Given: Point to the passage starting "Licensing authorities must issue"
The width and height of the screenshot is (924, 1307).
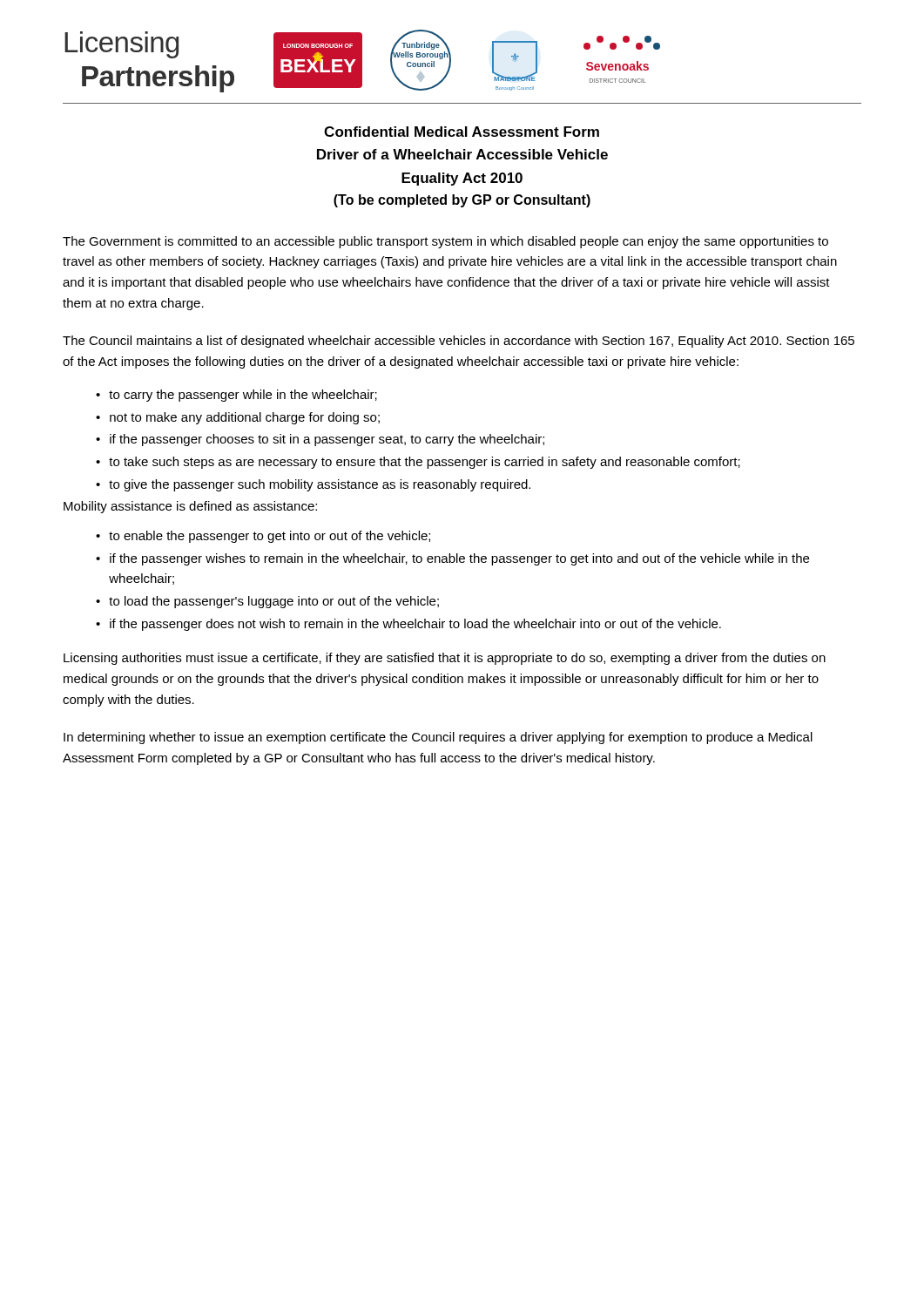Looking at the screenshot, I should pos(444,678).
